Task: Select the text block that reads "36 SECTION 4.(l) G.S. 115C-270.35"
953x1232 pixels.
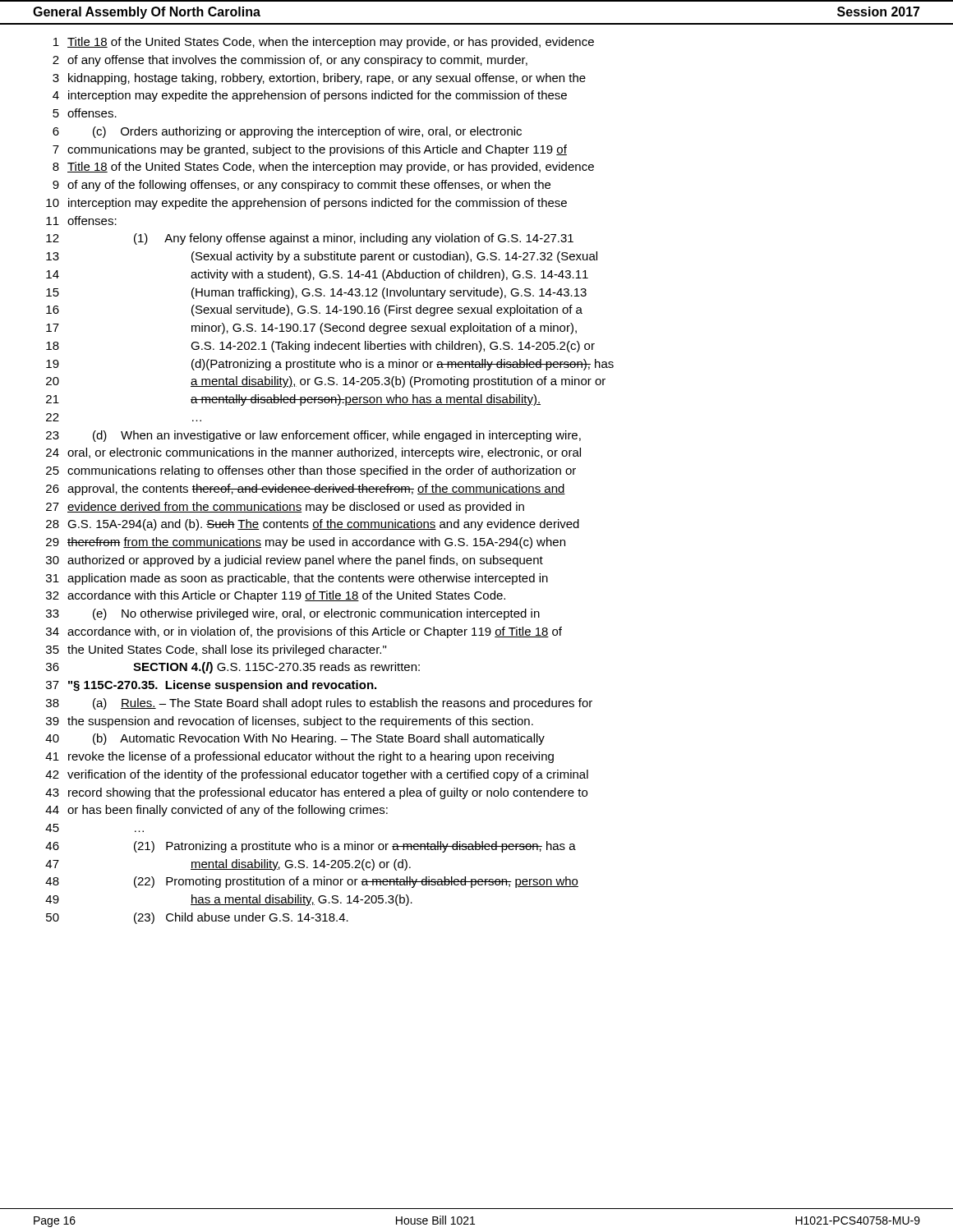Action: point(233,668)
